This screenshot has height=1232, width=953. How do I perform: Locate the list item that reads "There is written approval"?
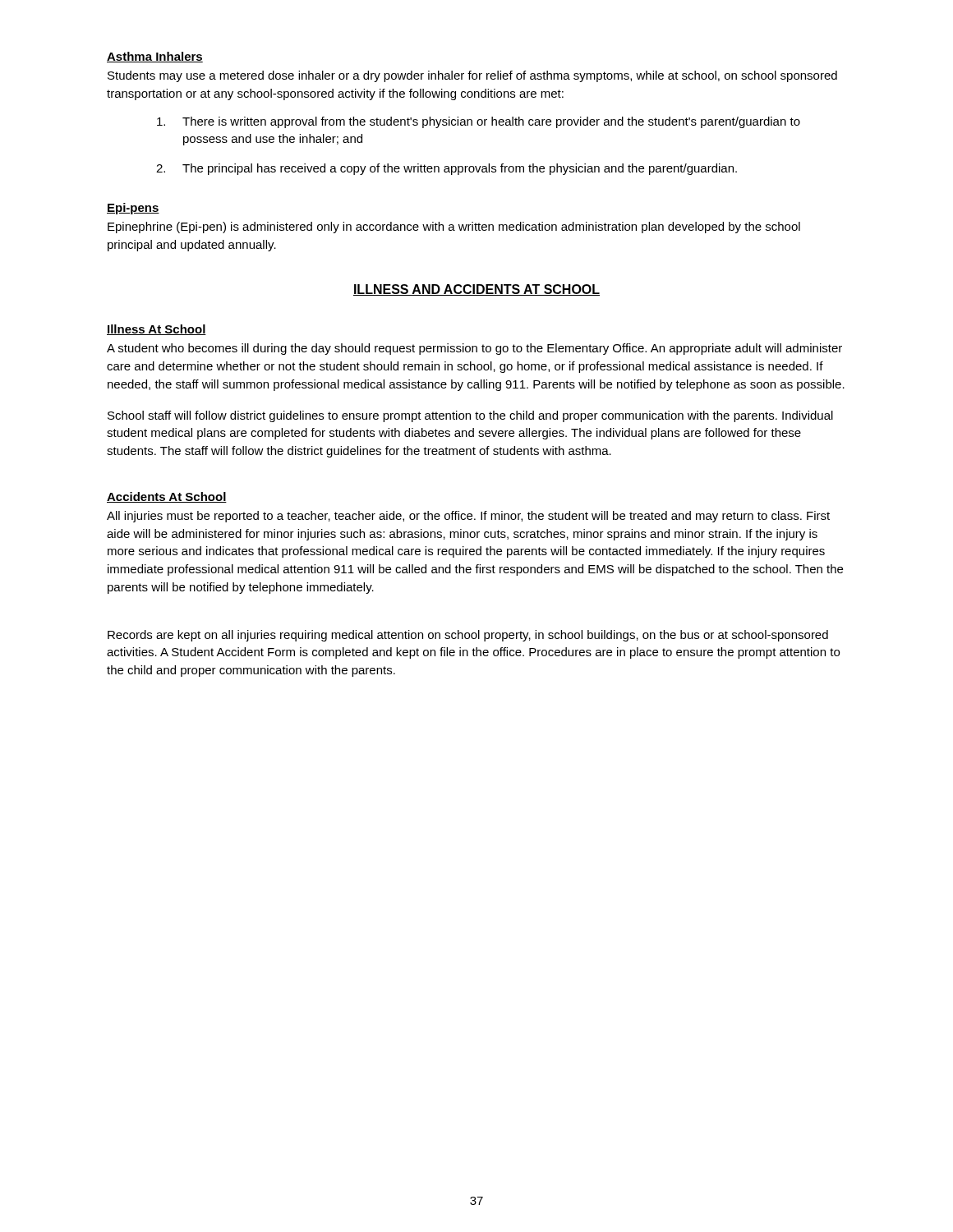501,130
